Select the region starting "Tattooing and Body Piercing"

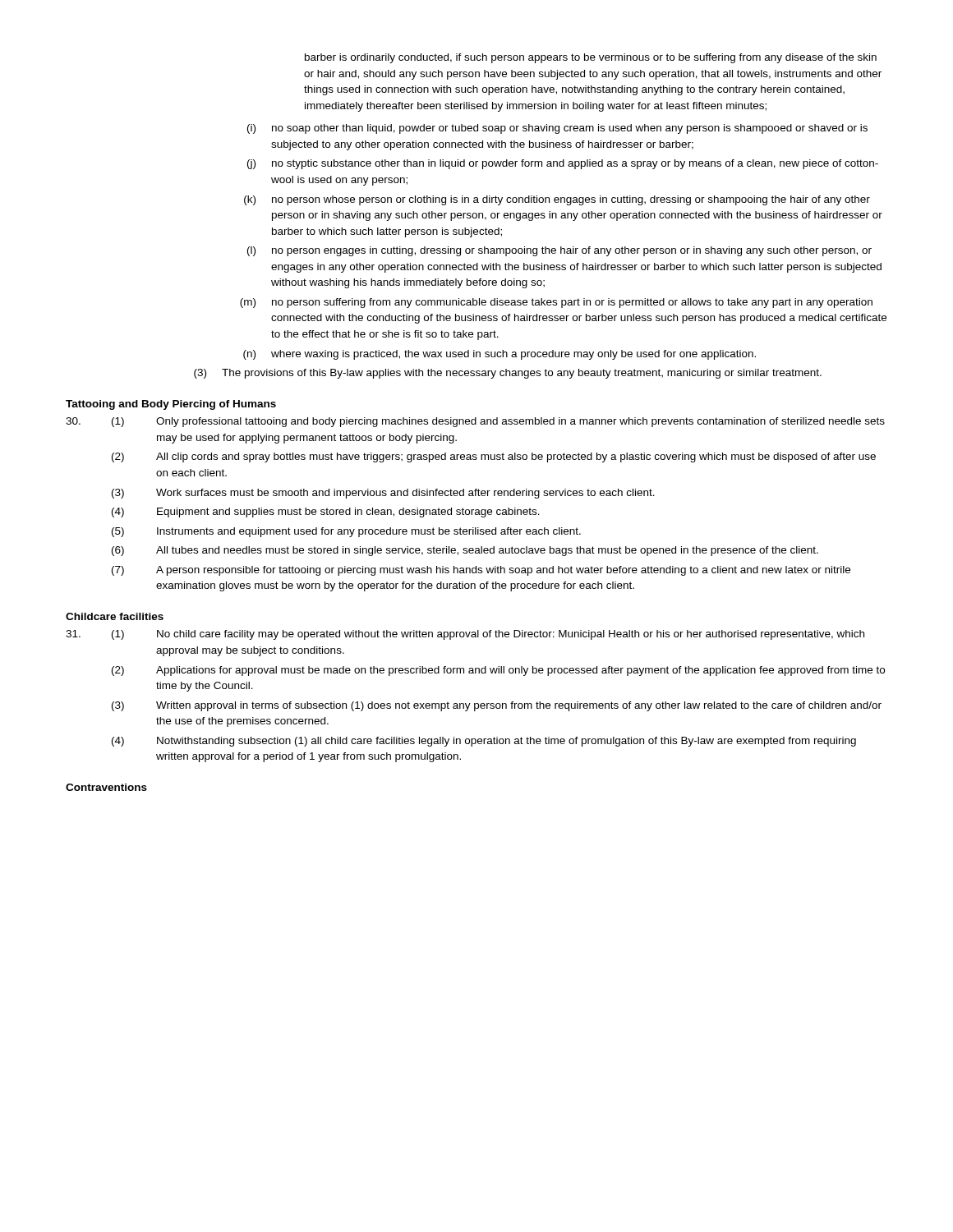[171, 403]
